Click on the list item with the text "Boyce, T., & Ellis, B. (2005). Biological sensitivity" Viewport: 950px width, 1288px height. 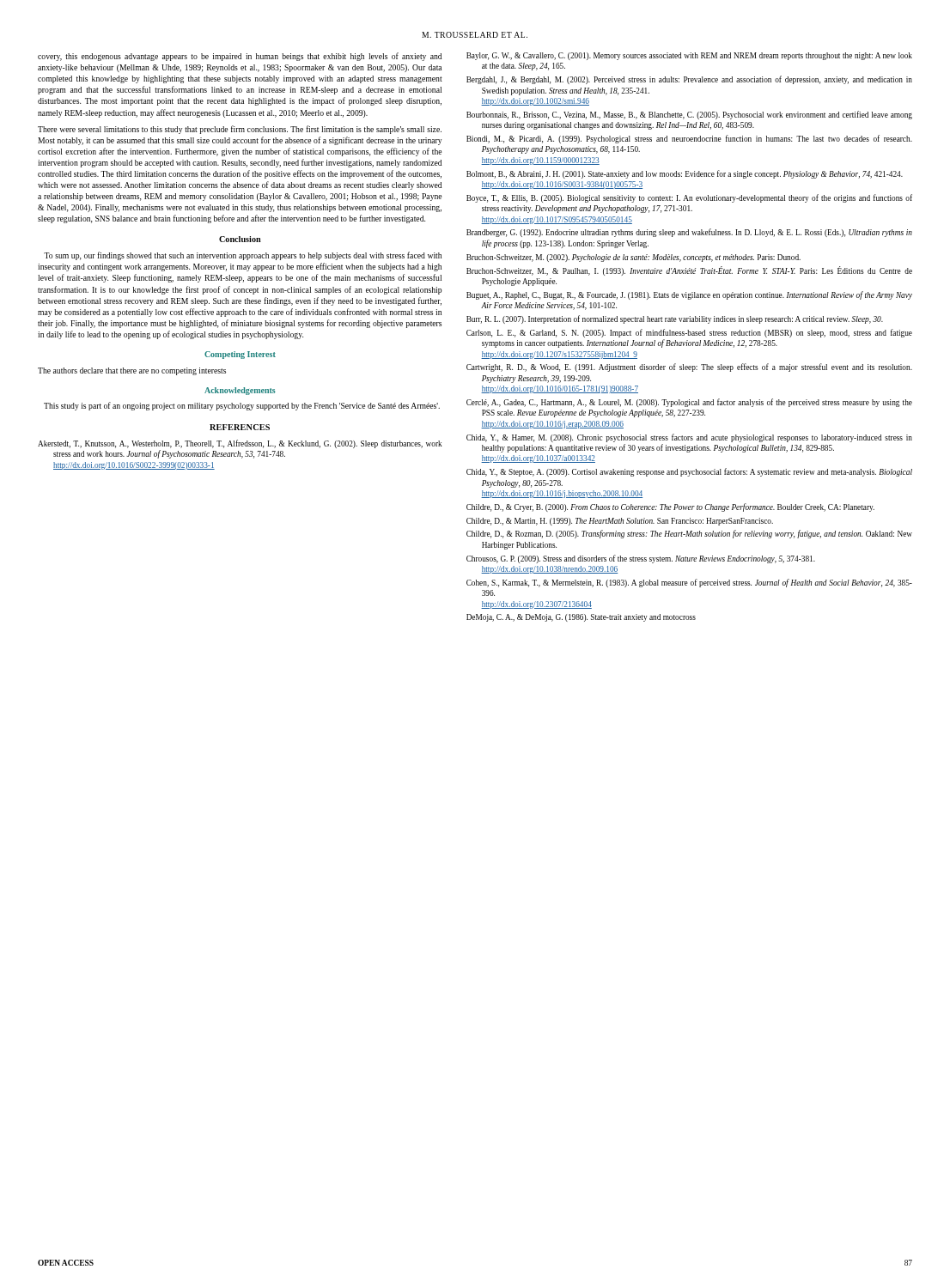[x=689, y=209]
